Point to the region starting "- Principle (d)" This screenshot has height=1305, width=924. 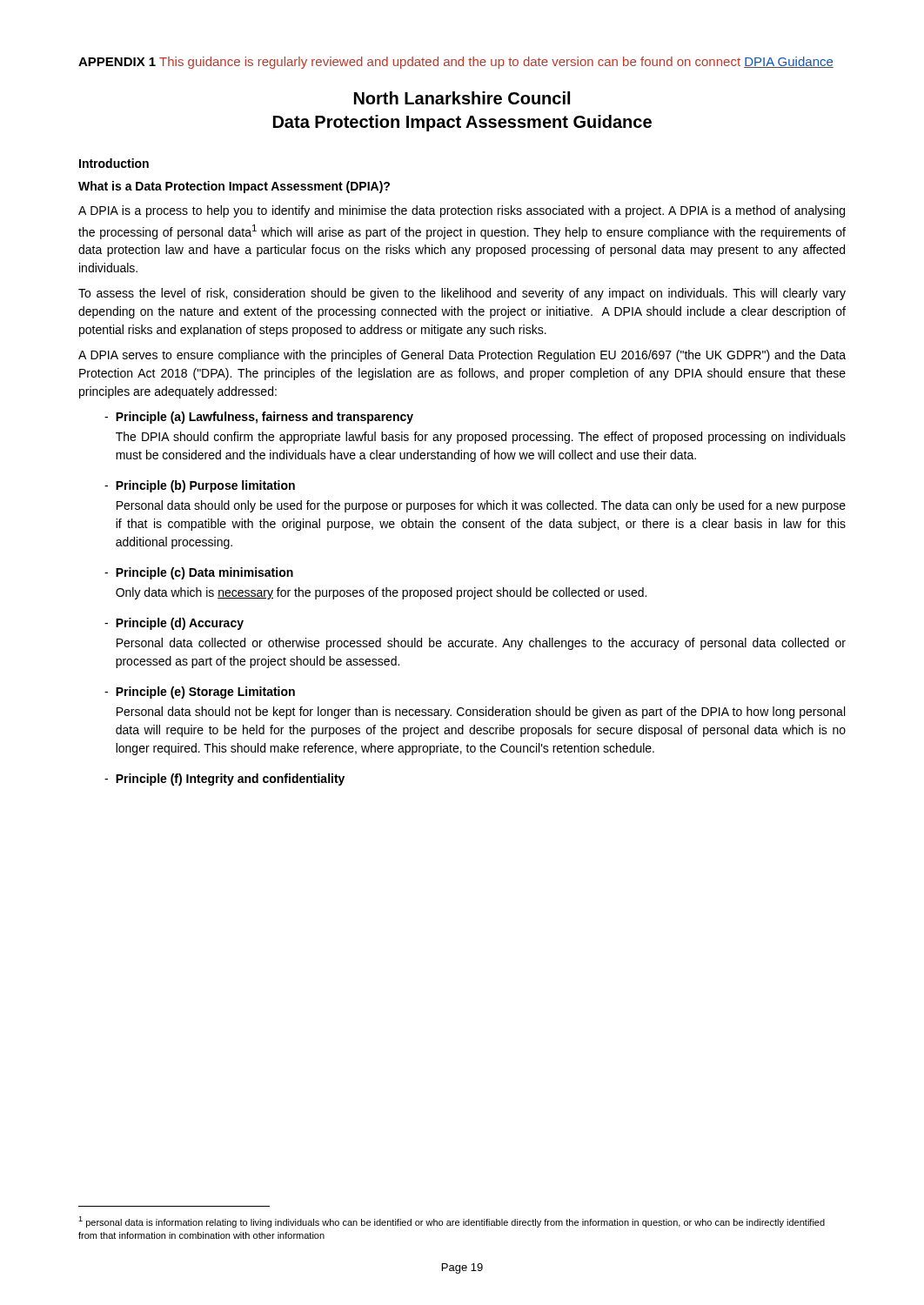click(x=475, y=643)
